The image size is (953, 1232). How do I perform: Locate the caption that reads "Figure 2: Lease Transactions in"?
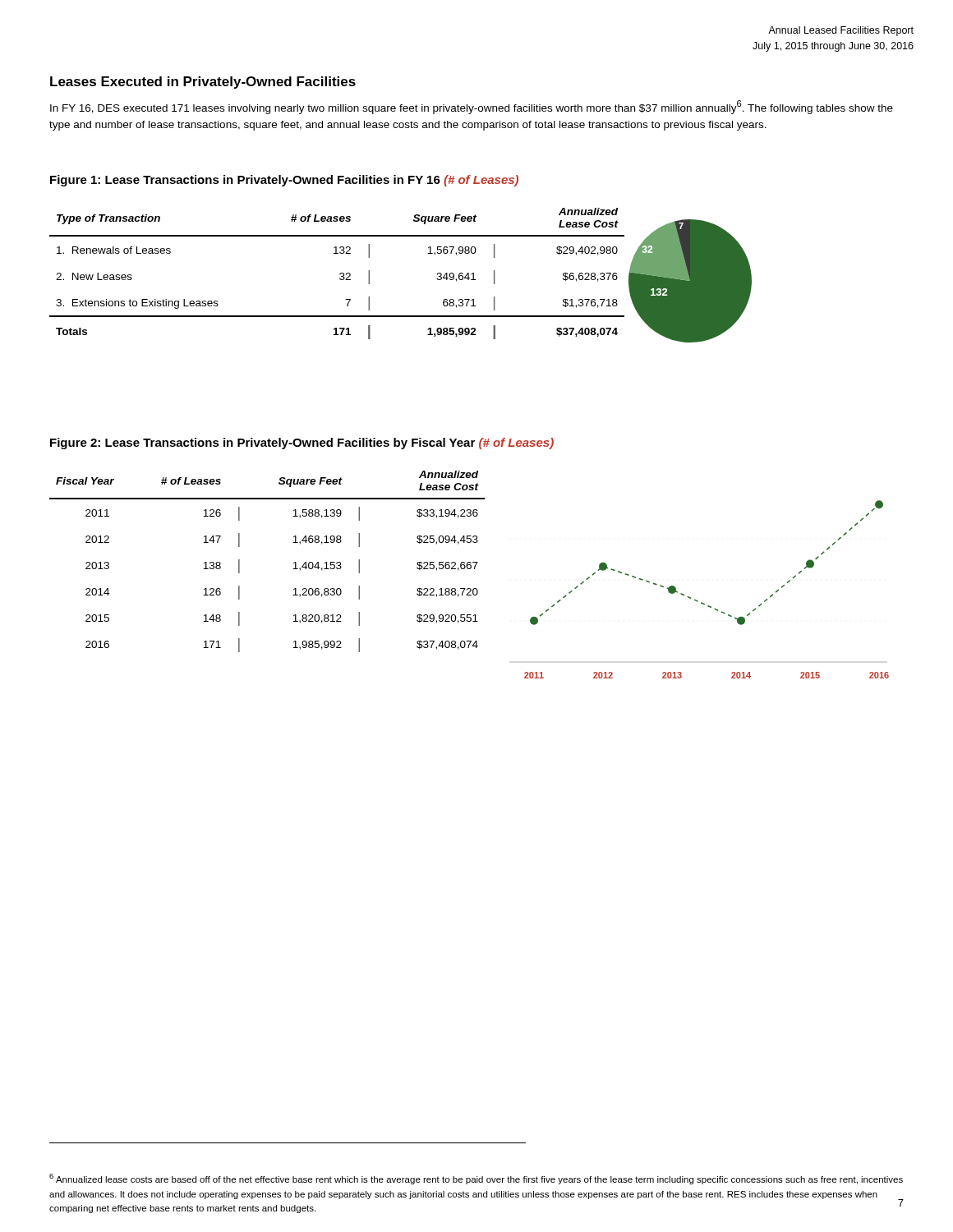pos(302,442)
